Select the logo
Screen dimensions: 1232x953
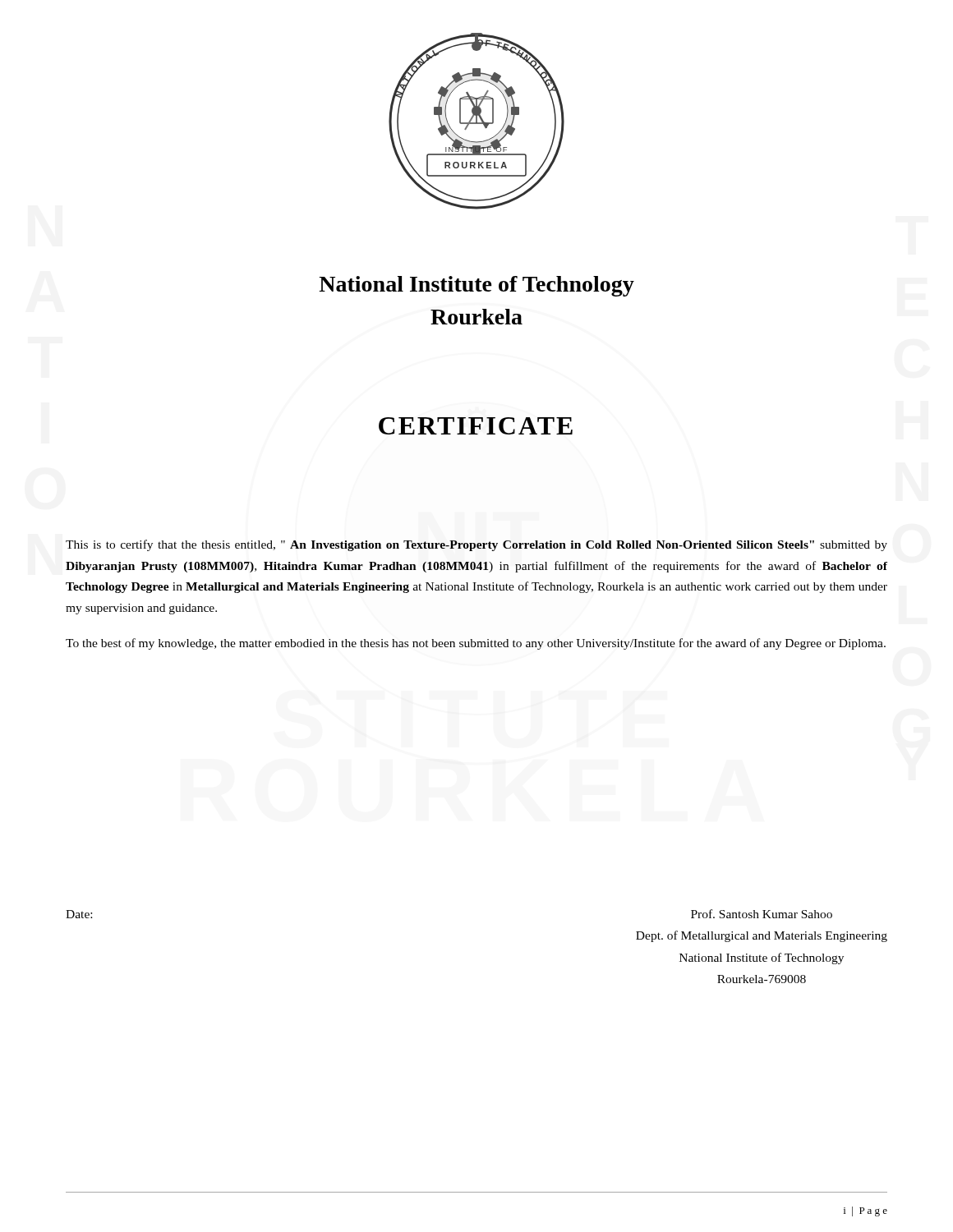click(476, 137)
